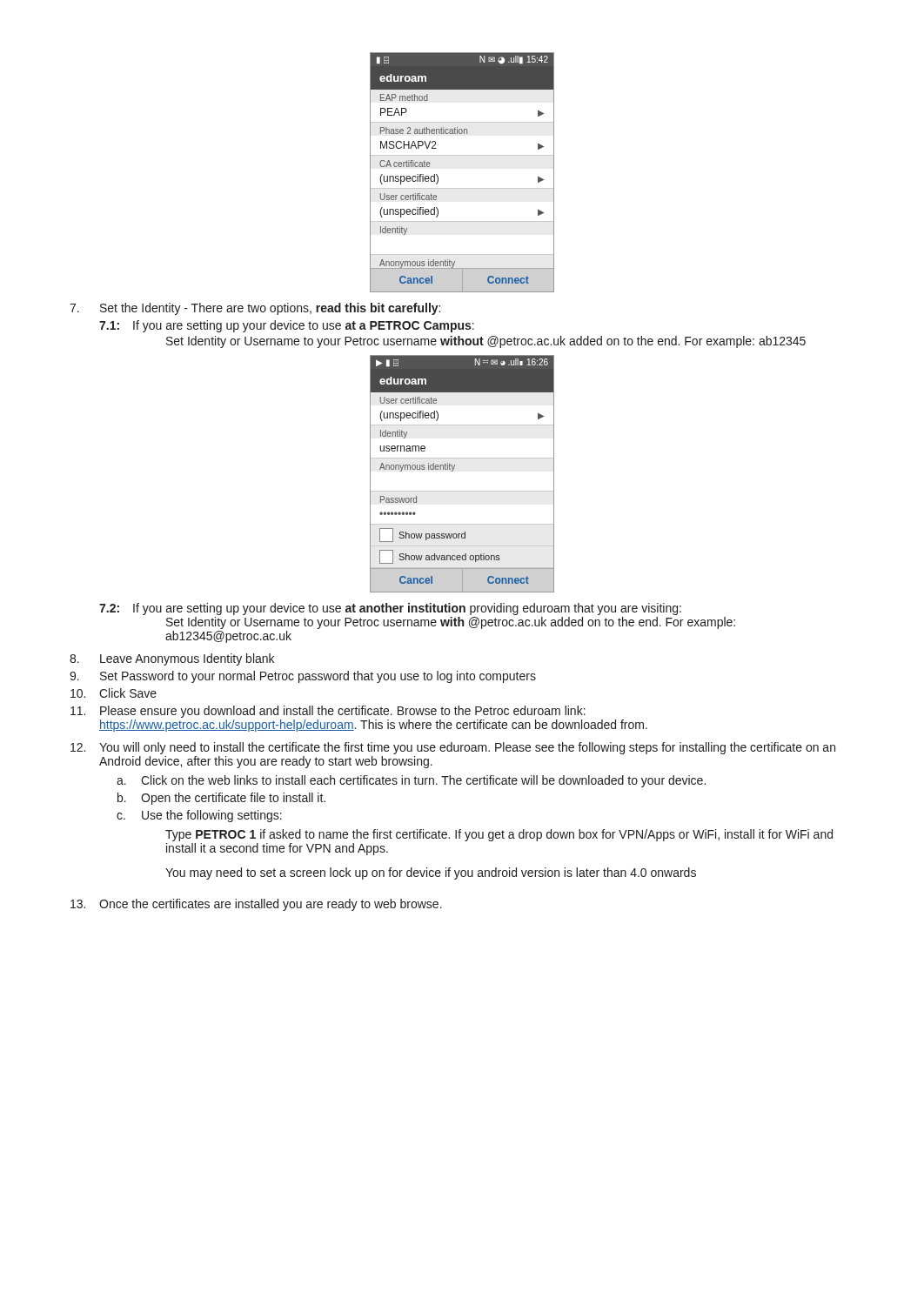Screen dimensions: 1305x924
Task: Find the text block that reads "Set Identity or Username to"
Action: [486, 341]
